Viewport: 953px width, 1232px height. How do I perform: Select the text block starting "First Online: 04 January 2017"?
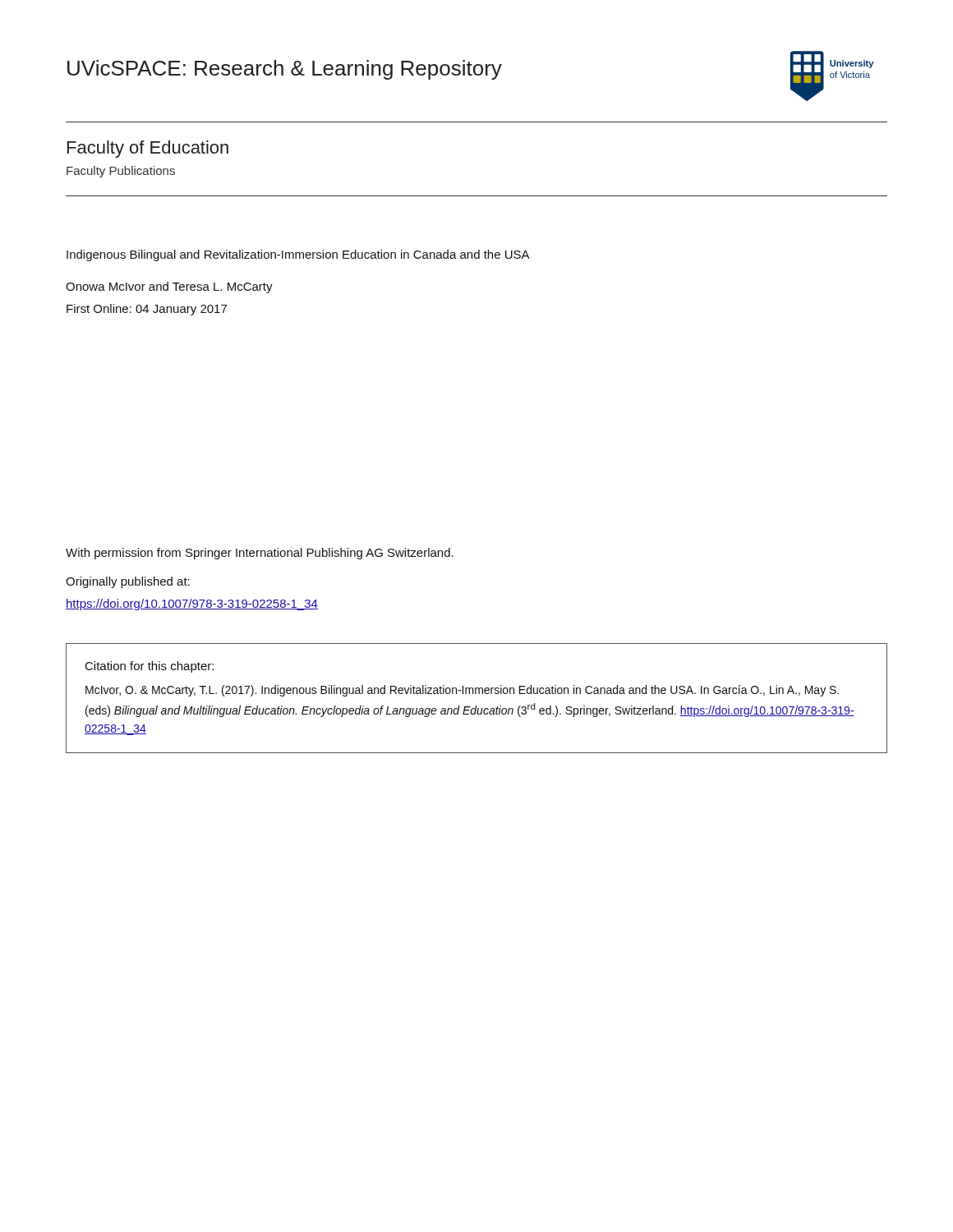click(147, 308)
